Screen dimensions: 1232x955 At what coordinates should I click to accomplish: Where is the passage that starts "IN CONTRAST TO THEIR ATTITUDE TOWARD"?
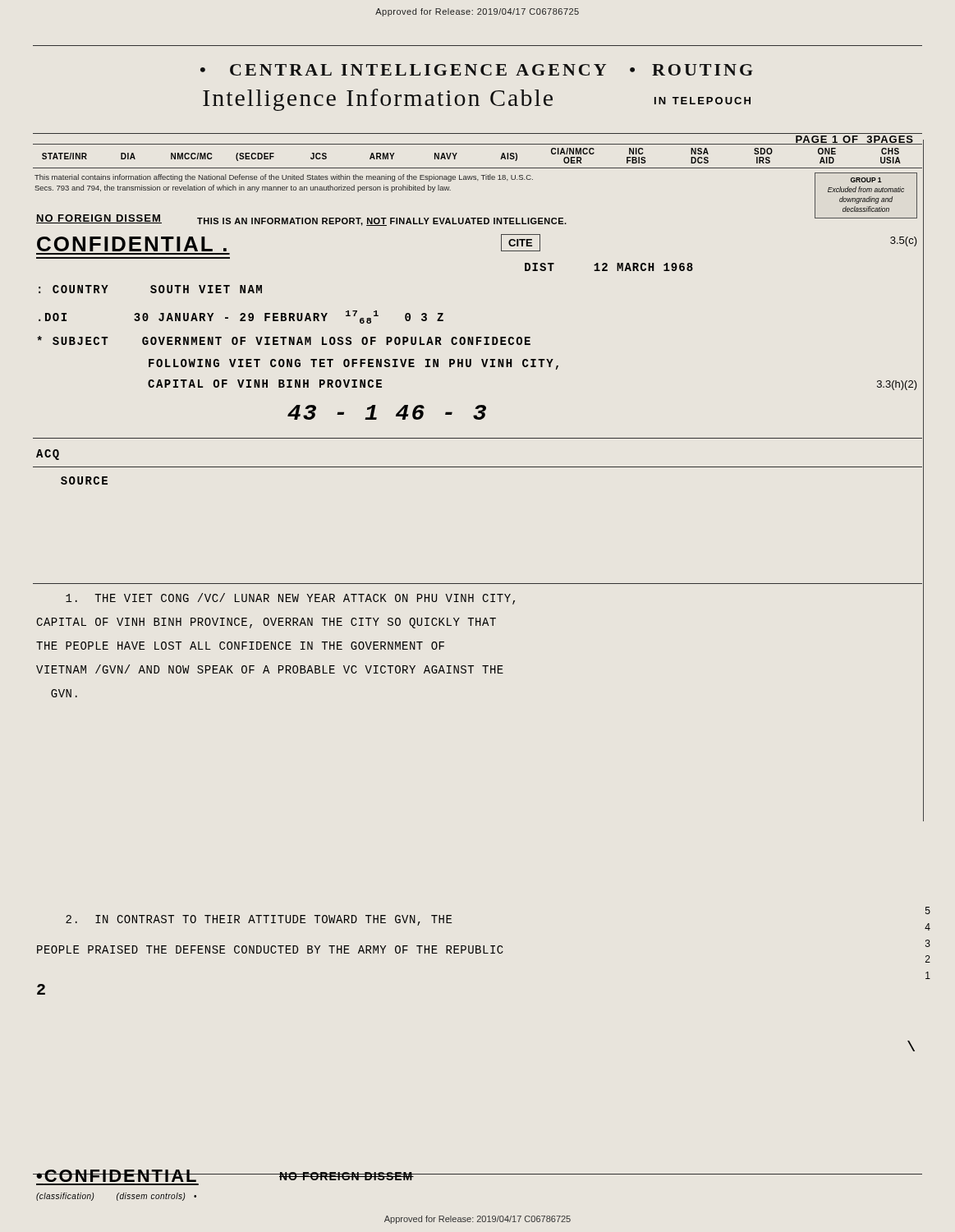pyautogui.click(x=471, y=957)
